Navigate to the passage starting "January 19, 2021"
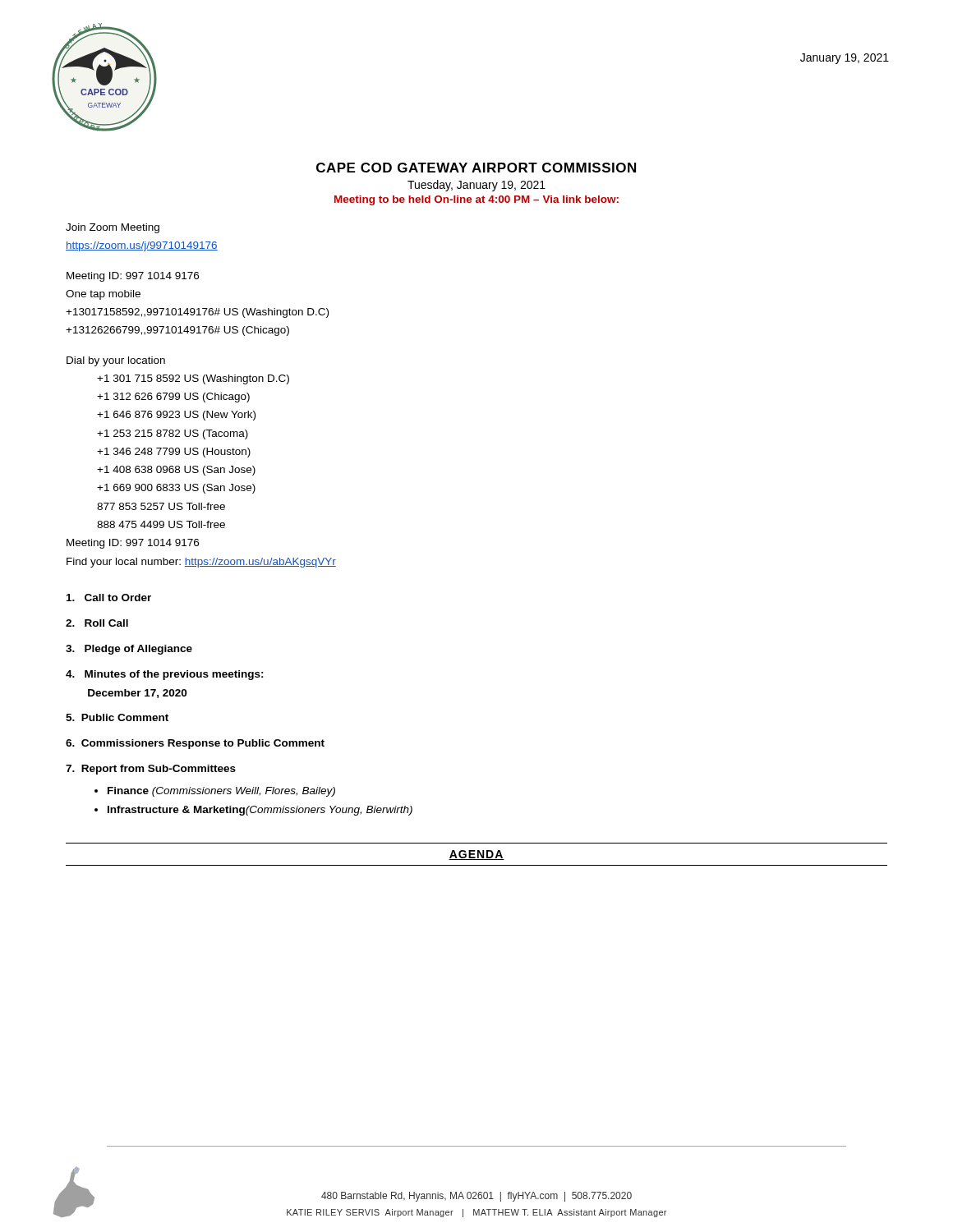The image size is (953, 1232). tap(845, 57)
